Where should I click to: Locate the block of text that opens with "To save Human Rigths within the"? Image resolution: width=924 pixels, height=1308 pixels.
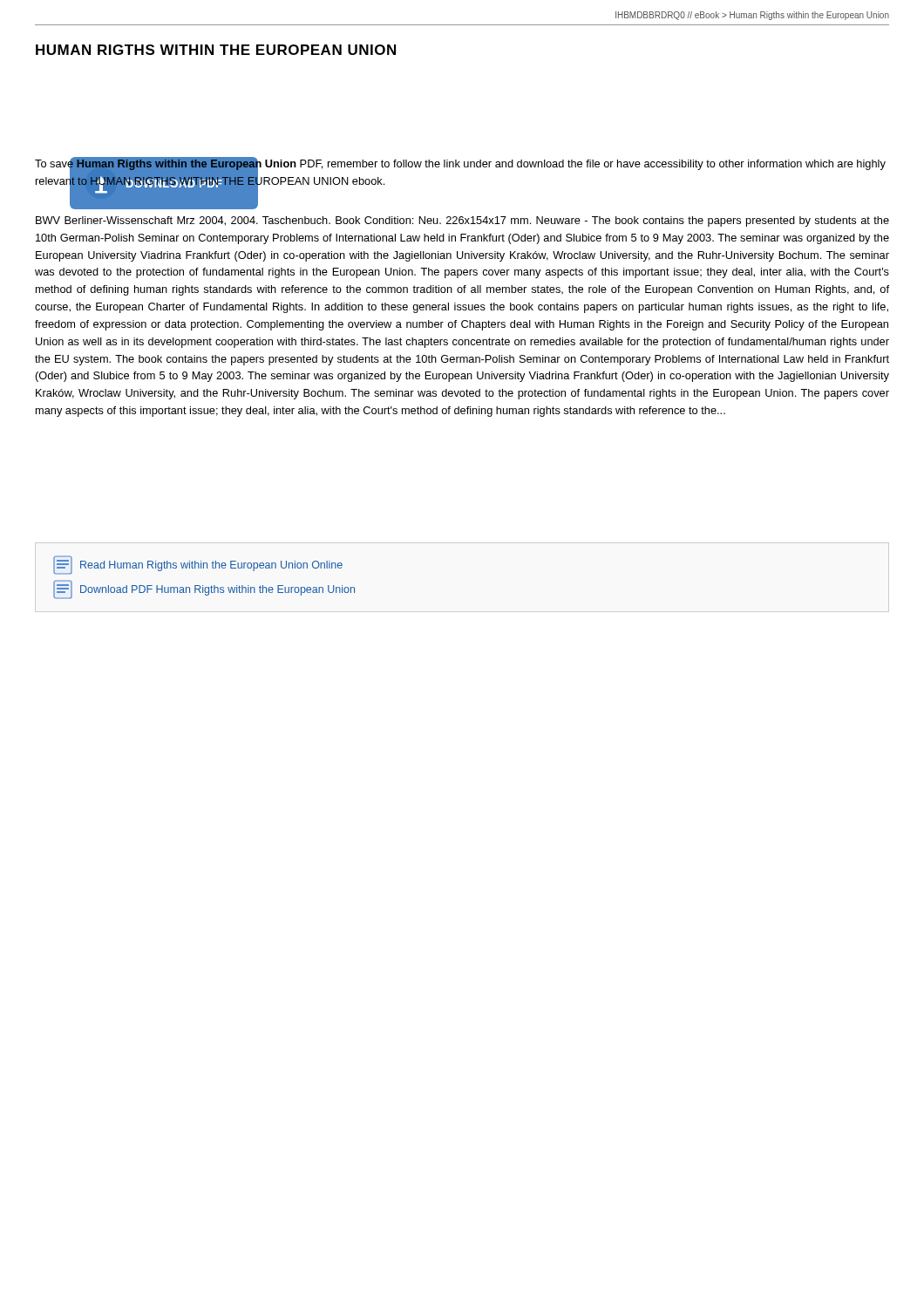pyautogui.click(x=460, y=172)
